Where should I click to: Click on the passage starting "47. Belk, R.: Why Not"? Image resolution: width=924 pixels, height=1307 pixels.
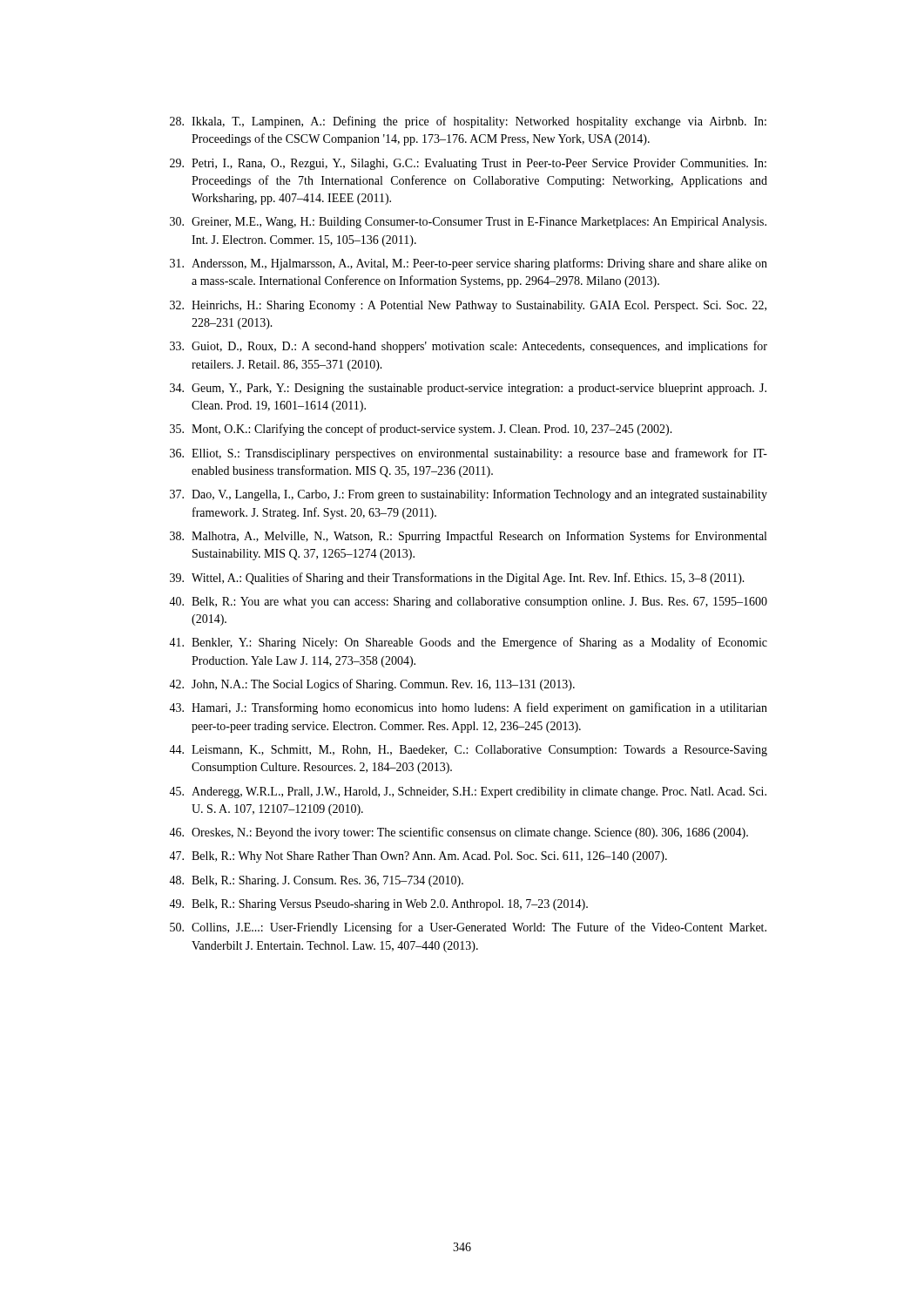[462, 857]
